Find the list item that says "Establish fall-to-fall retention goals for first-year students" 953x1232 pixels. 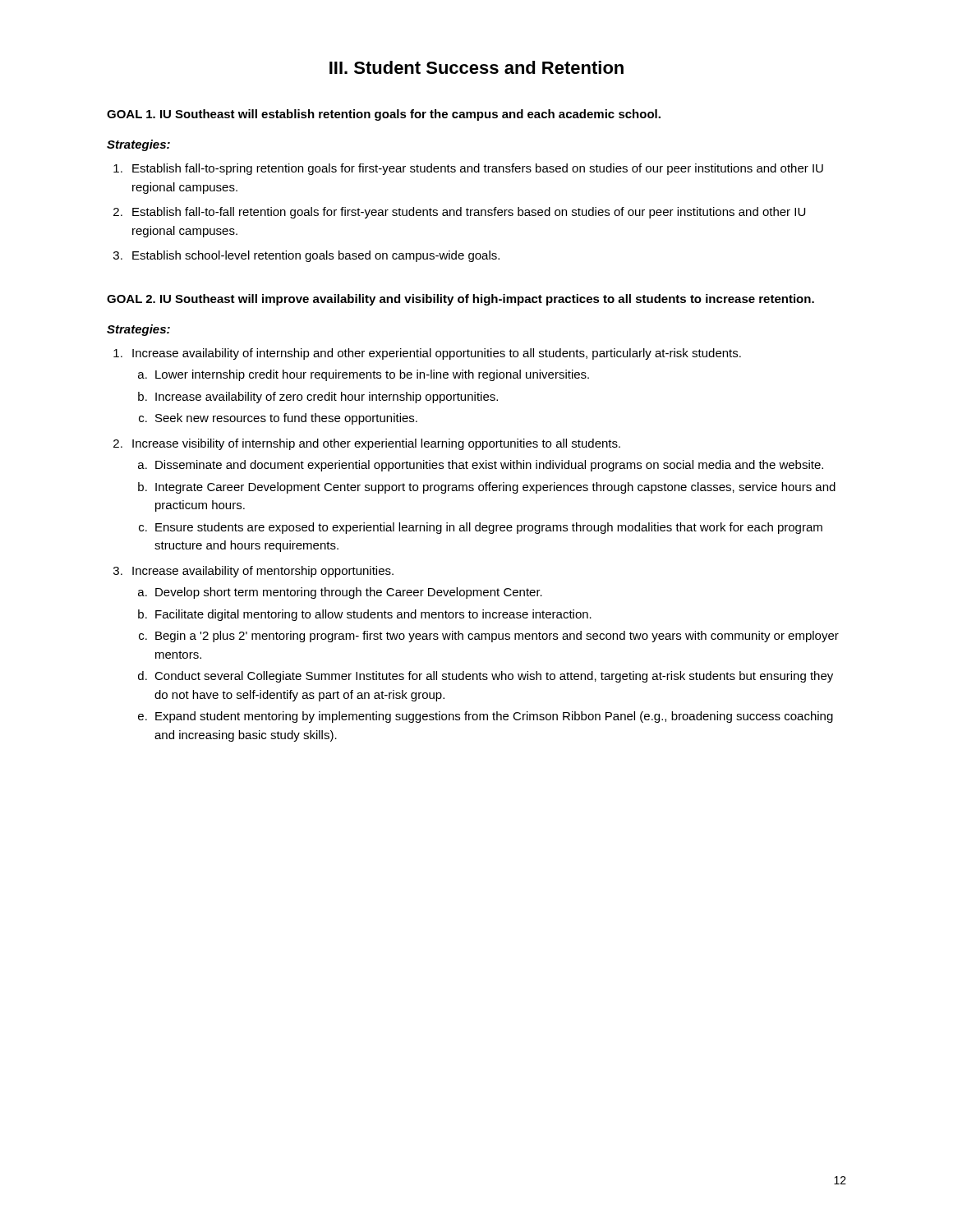coord(469,221)
